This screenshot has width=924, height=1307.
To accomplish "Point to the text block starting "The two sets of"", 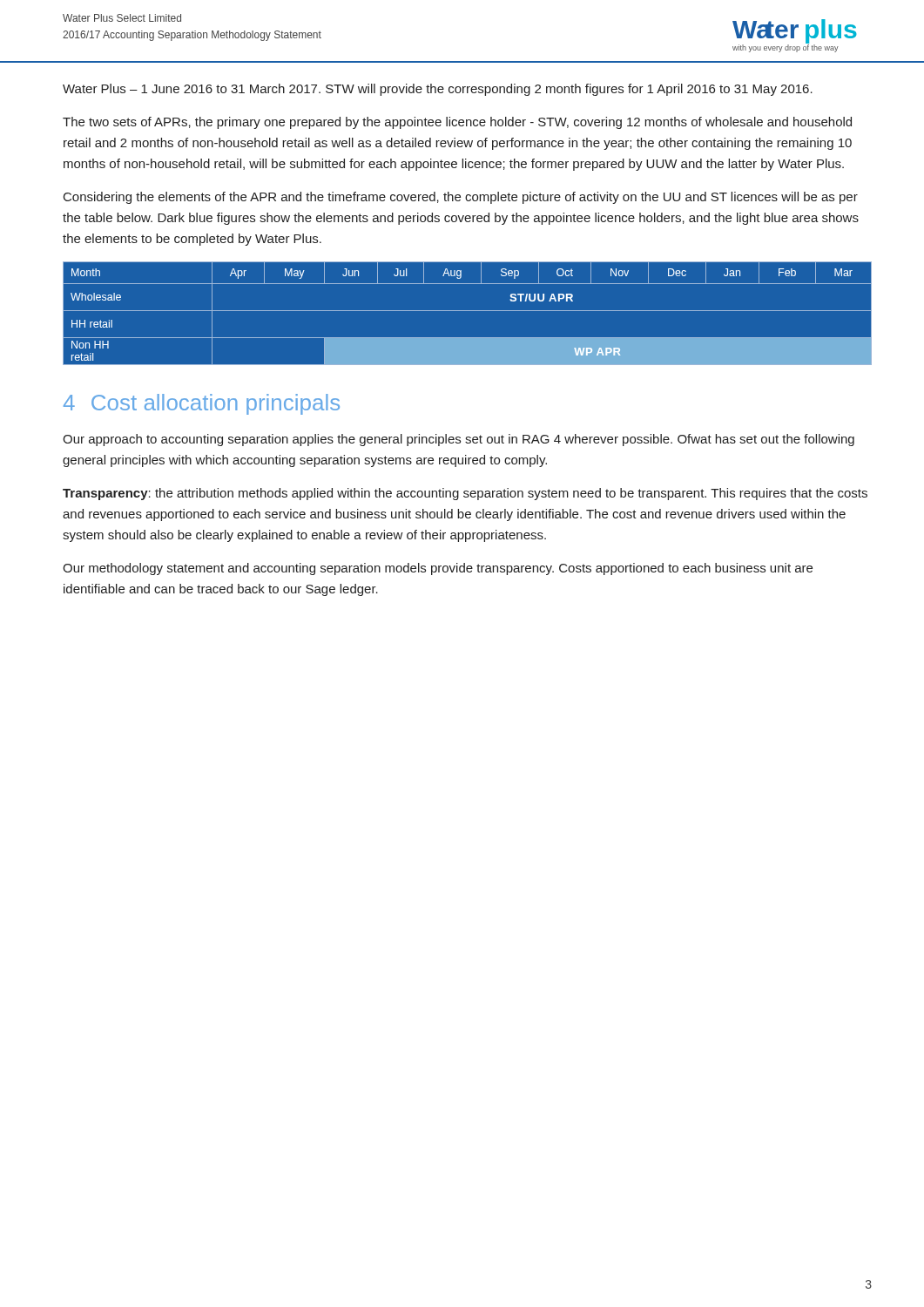I will pyautogui.click(x=458, y=142).
